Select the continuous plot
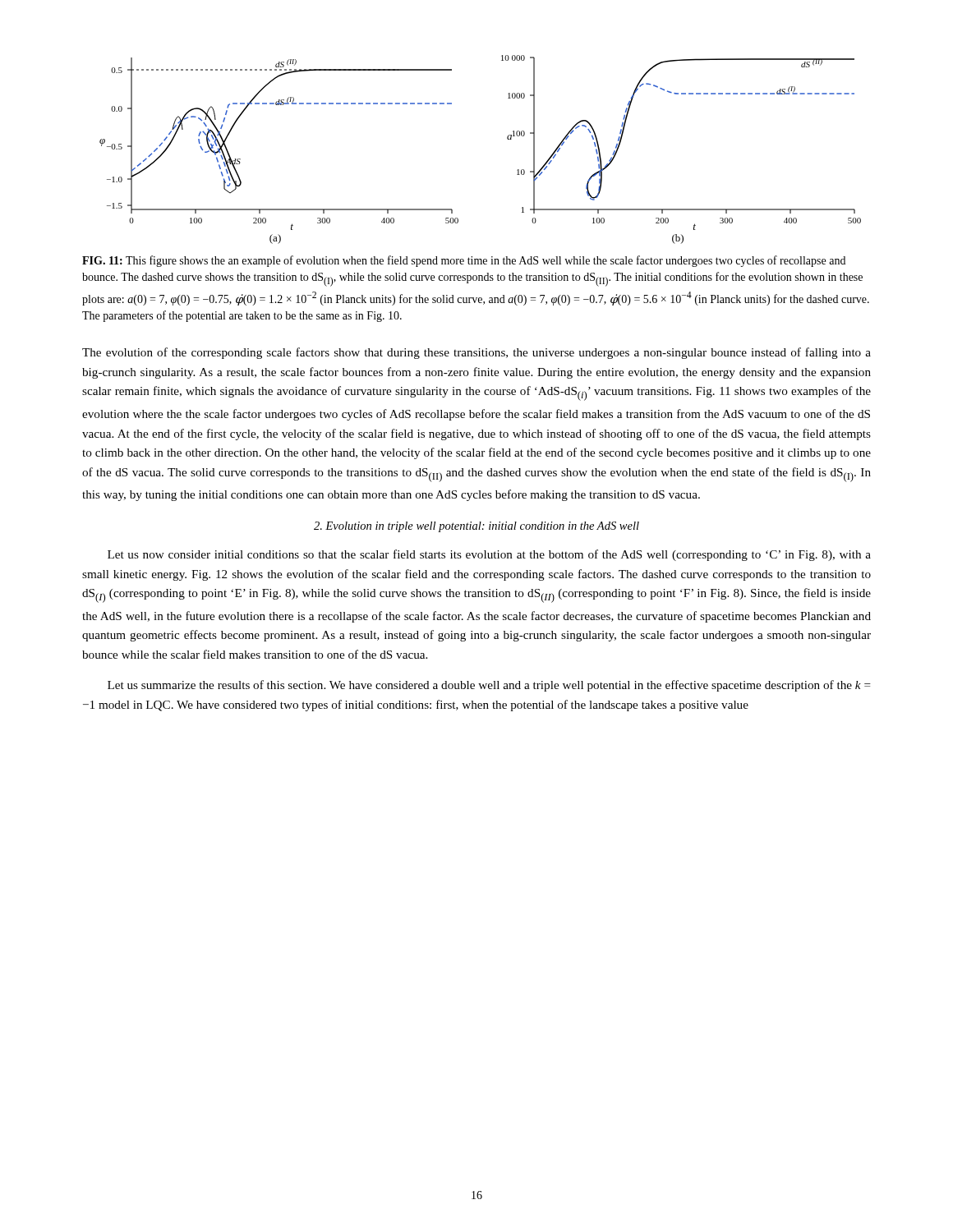This screenshot has height=1232, width=953. point(476,150)
